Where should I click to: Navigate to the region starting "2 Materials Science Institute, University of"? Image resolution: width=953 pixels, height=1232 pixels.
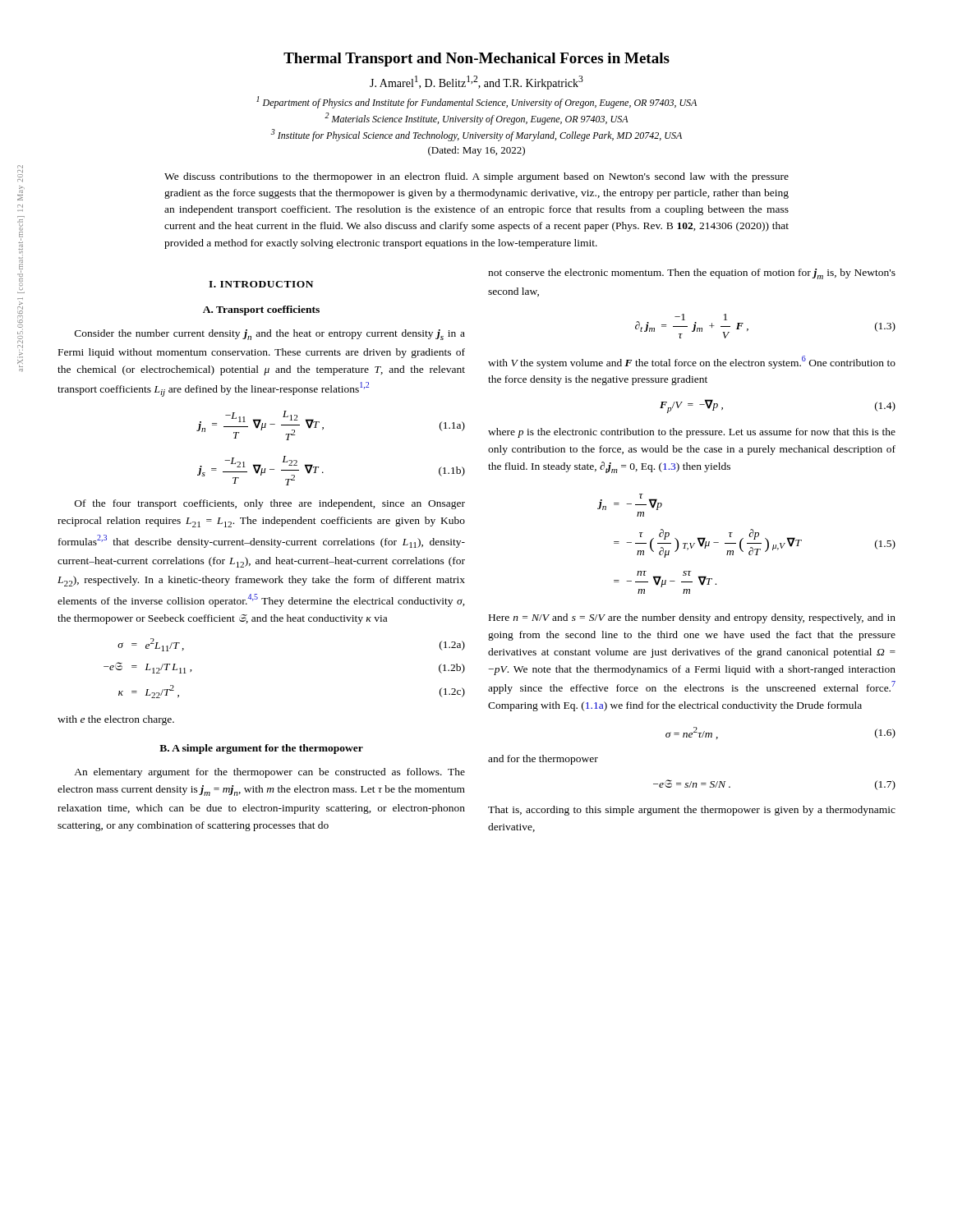click(476, 118)
